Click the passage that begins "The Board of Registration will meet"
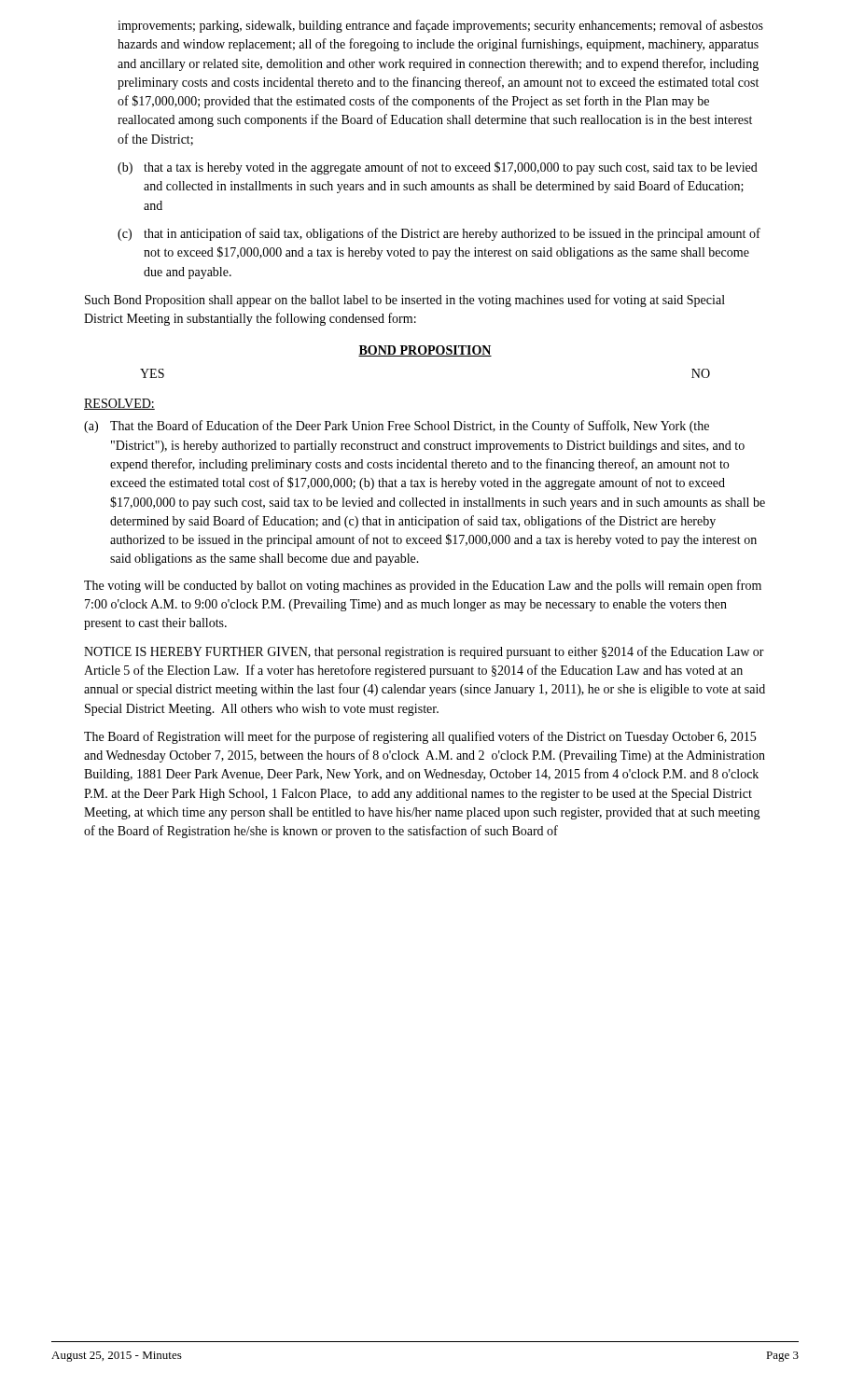This screenshot has height=1400, width=850. click(x=425, y=784)
